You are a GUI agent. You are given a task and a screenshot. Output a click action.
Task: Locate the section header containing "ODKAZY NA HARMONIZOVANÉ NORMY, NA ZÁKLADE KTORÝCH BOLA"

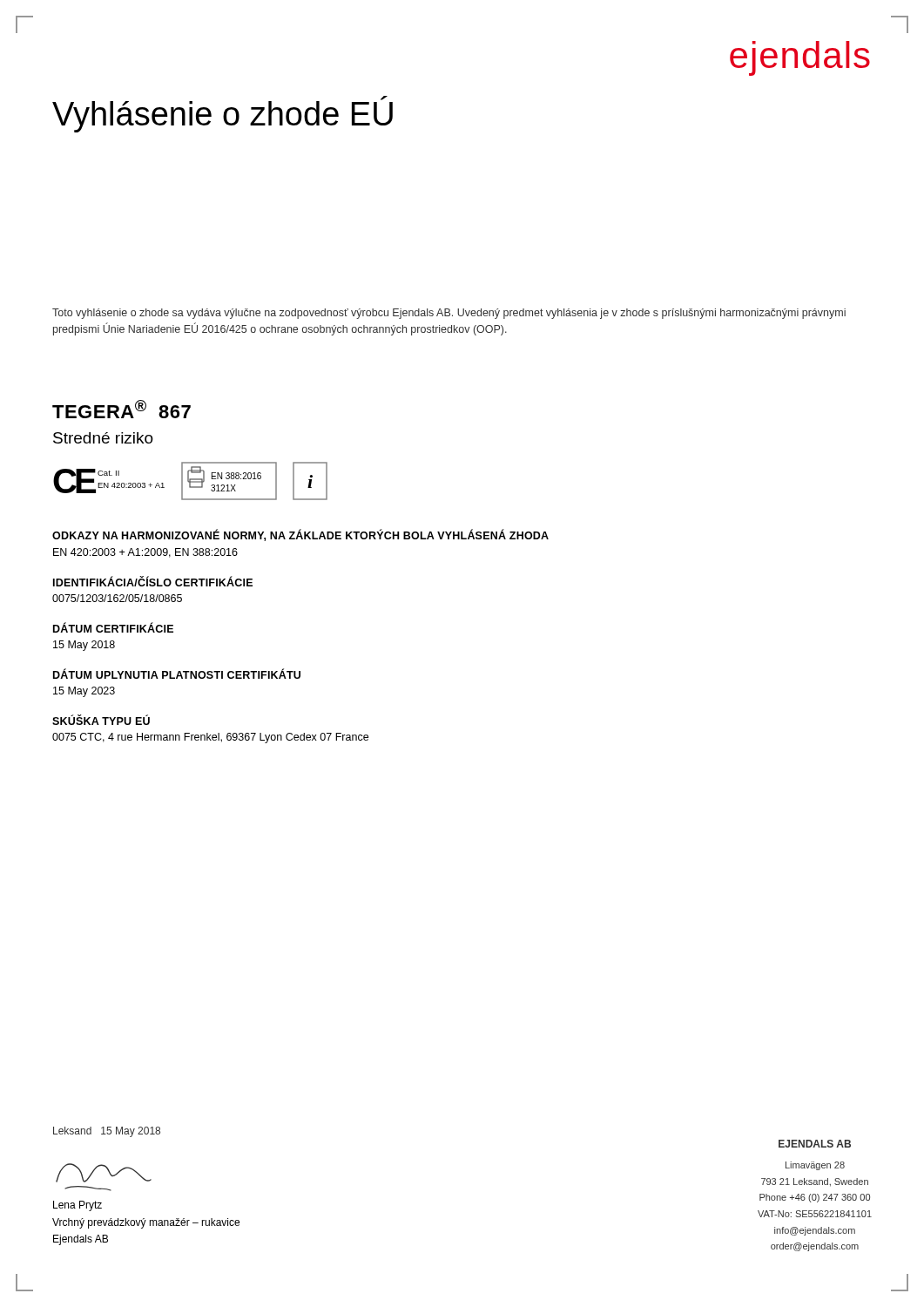301,536
